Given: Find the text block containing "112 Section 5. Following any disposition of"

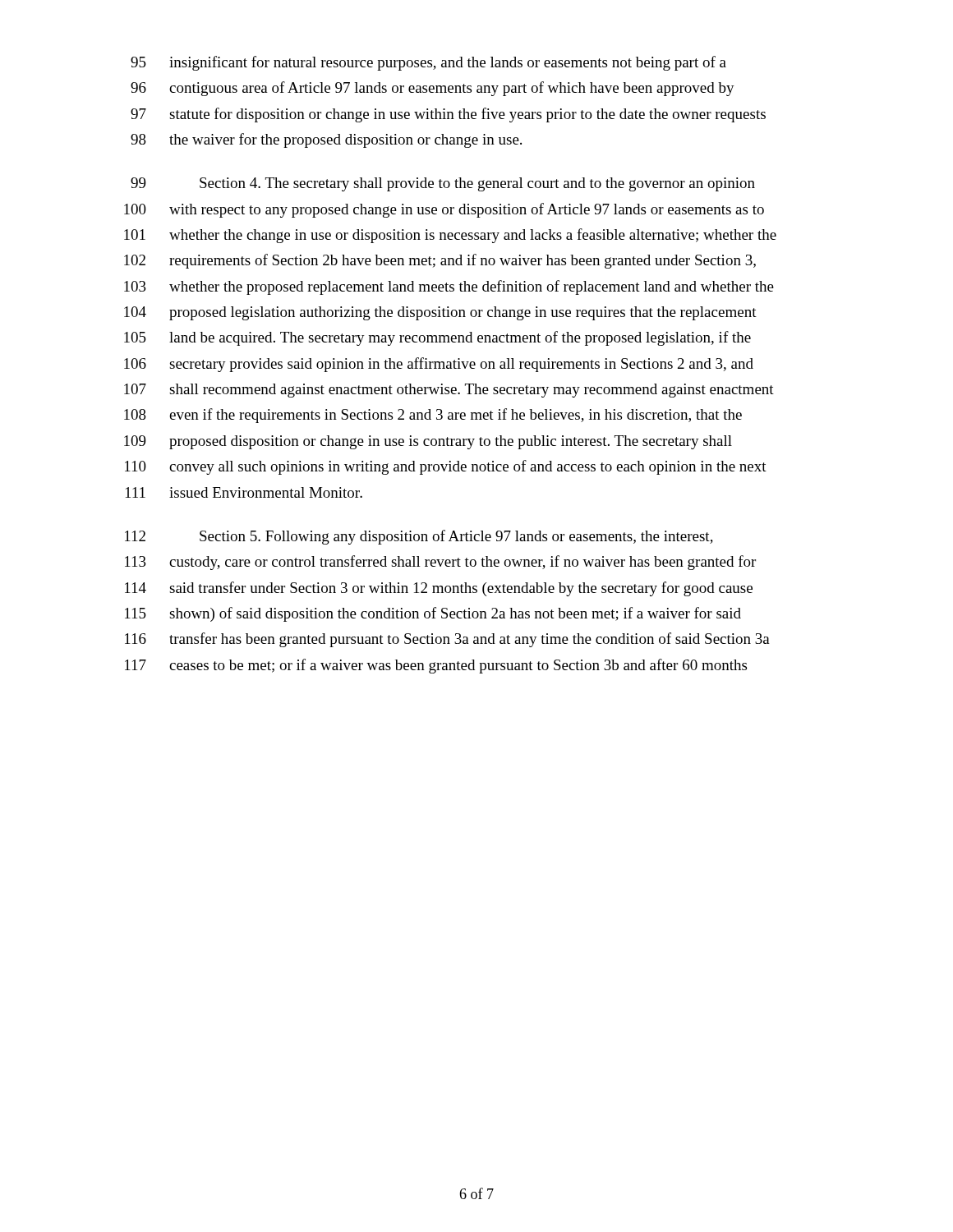Looking at the screenshot, I should [481, 600].
